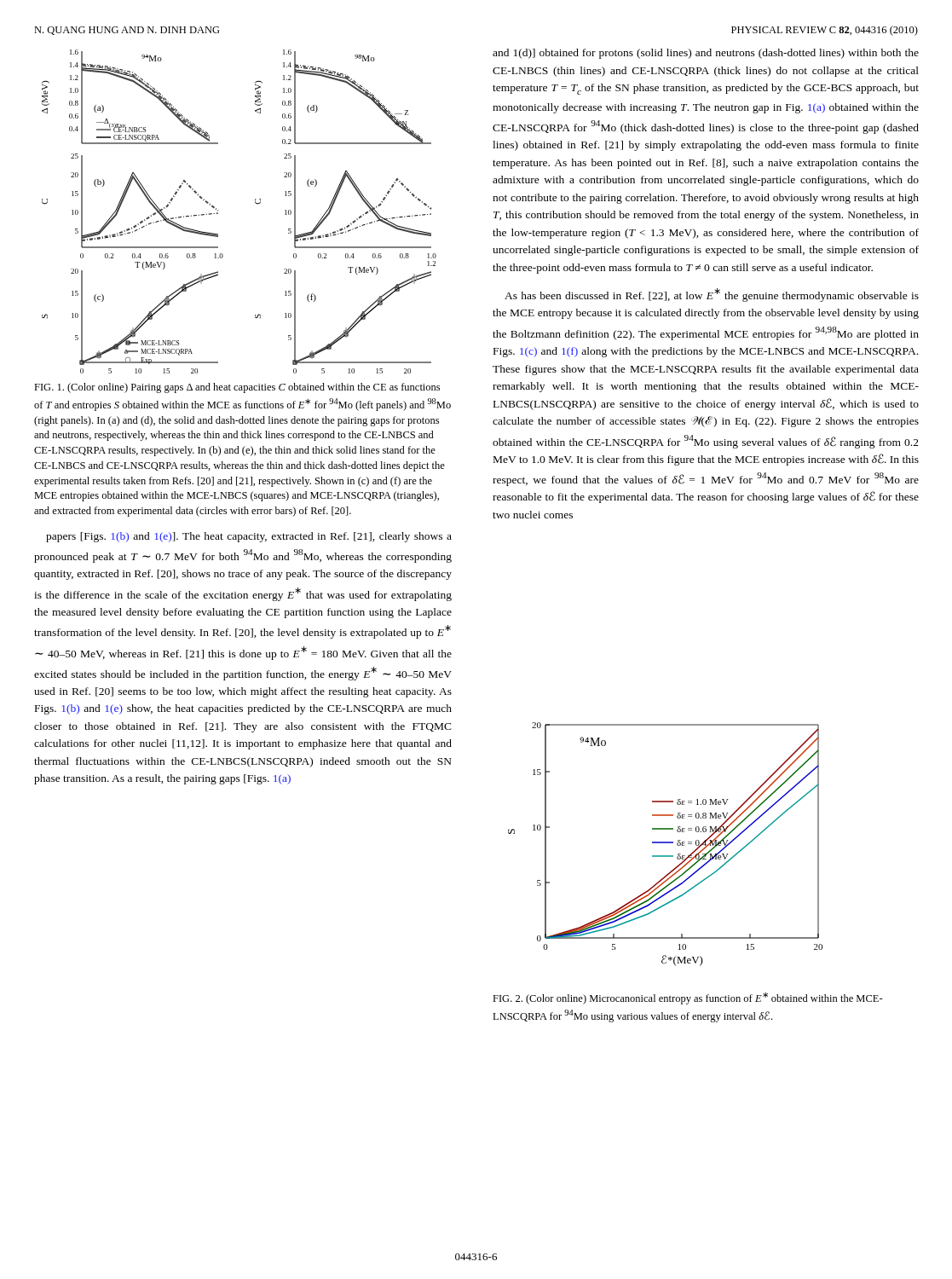Point to the element starting "and 1(d)] obtained for protons"
Screen dimensions: 1279x952
click(x=706, y=284)
